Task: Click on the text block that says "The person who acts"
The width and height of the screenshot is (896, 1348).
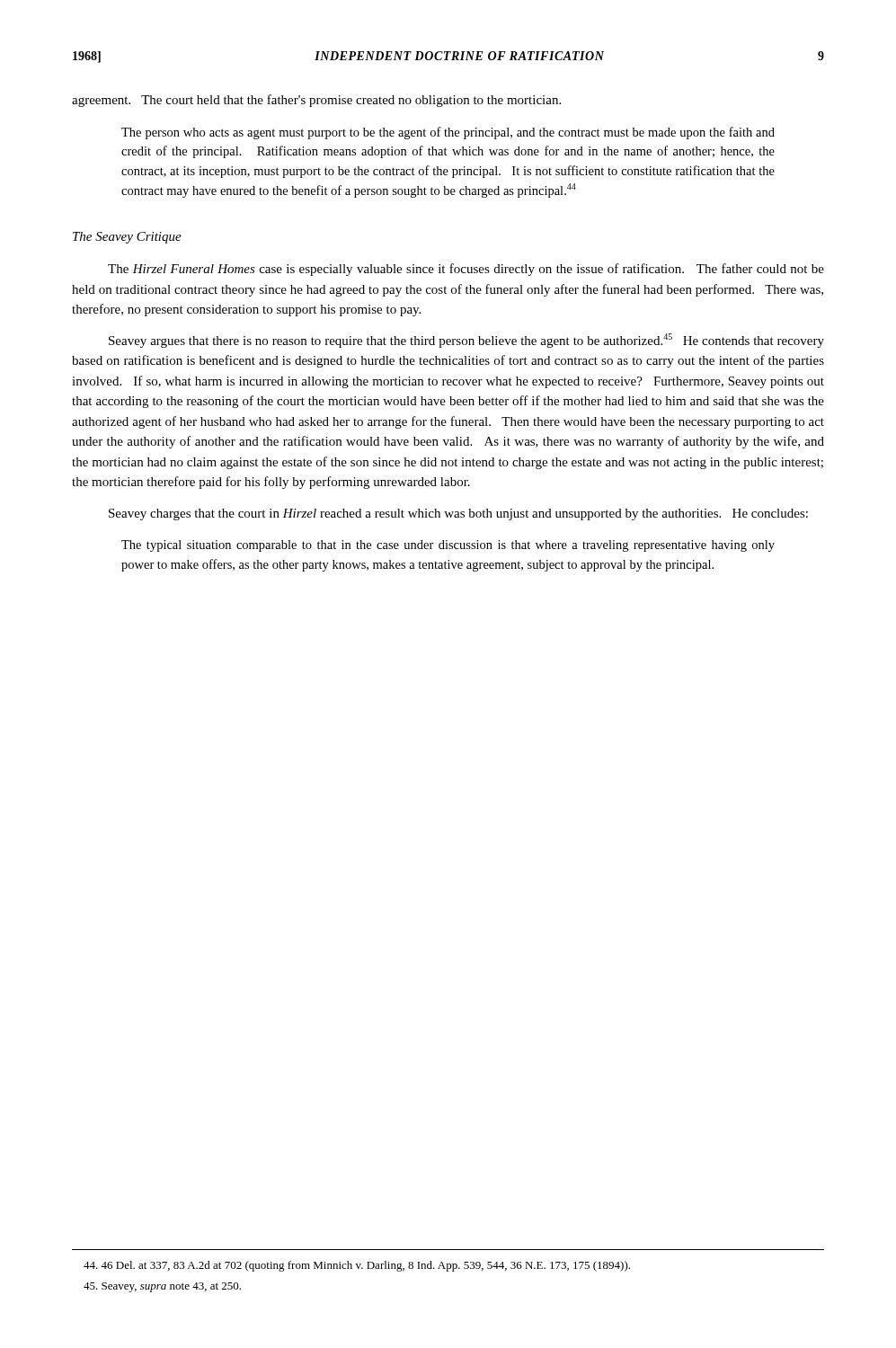Action: point(448,161)
